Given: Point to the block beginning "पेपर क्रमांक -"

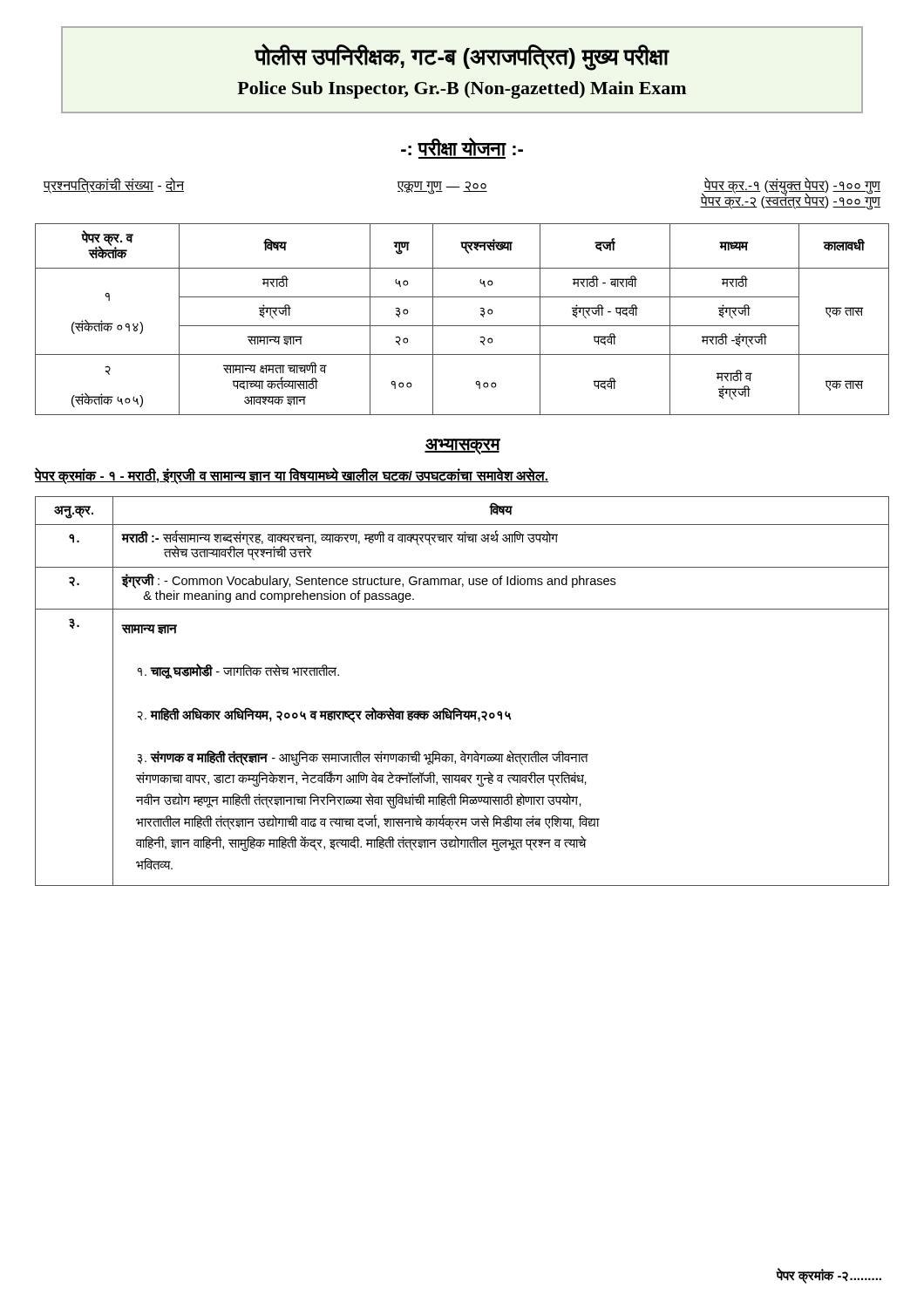Looking at the screenshot, I should pos(292,476).
